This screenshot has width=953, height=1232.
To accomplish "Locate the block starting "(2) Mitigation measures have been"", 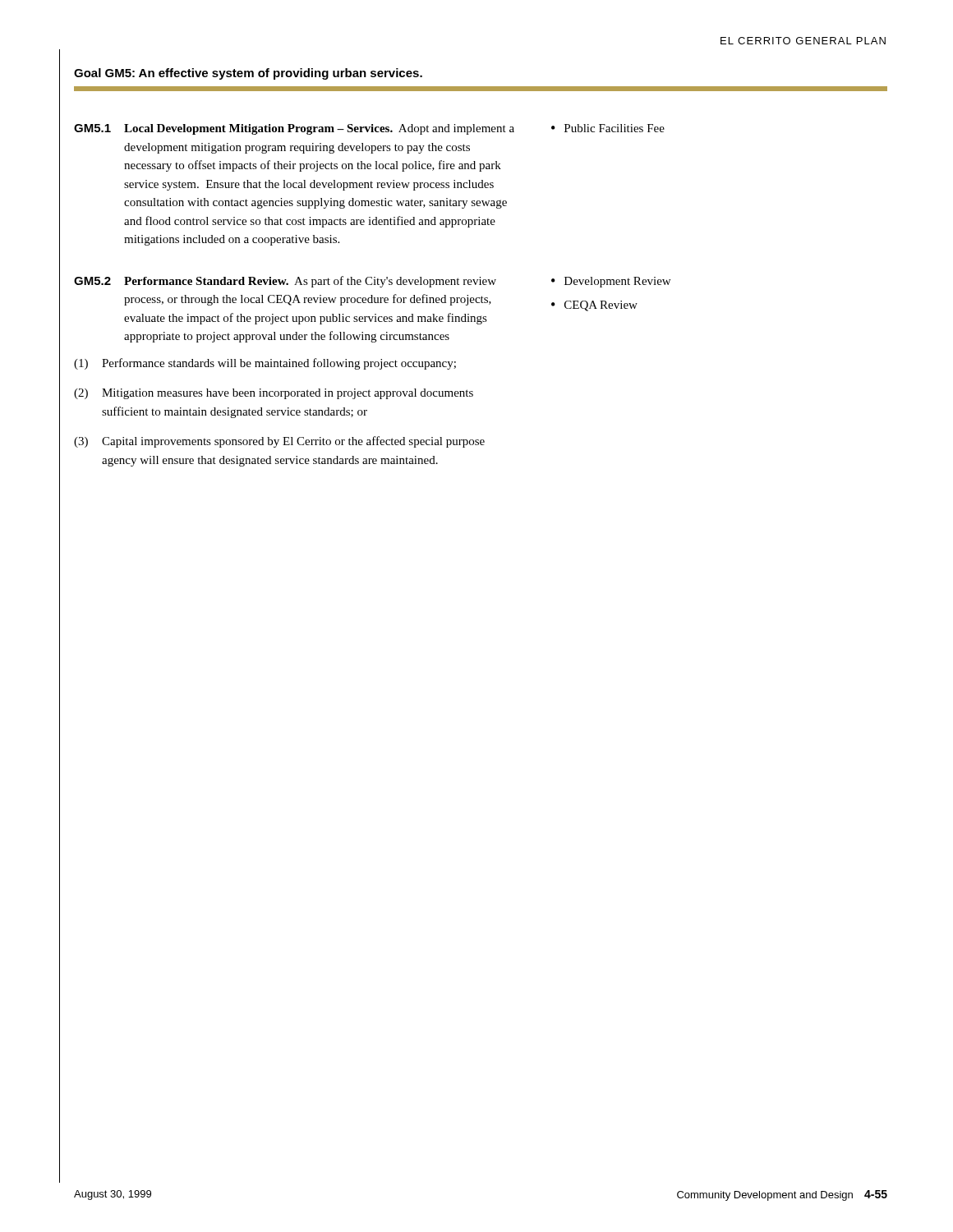I will [x=296, y=402].
